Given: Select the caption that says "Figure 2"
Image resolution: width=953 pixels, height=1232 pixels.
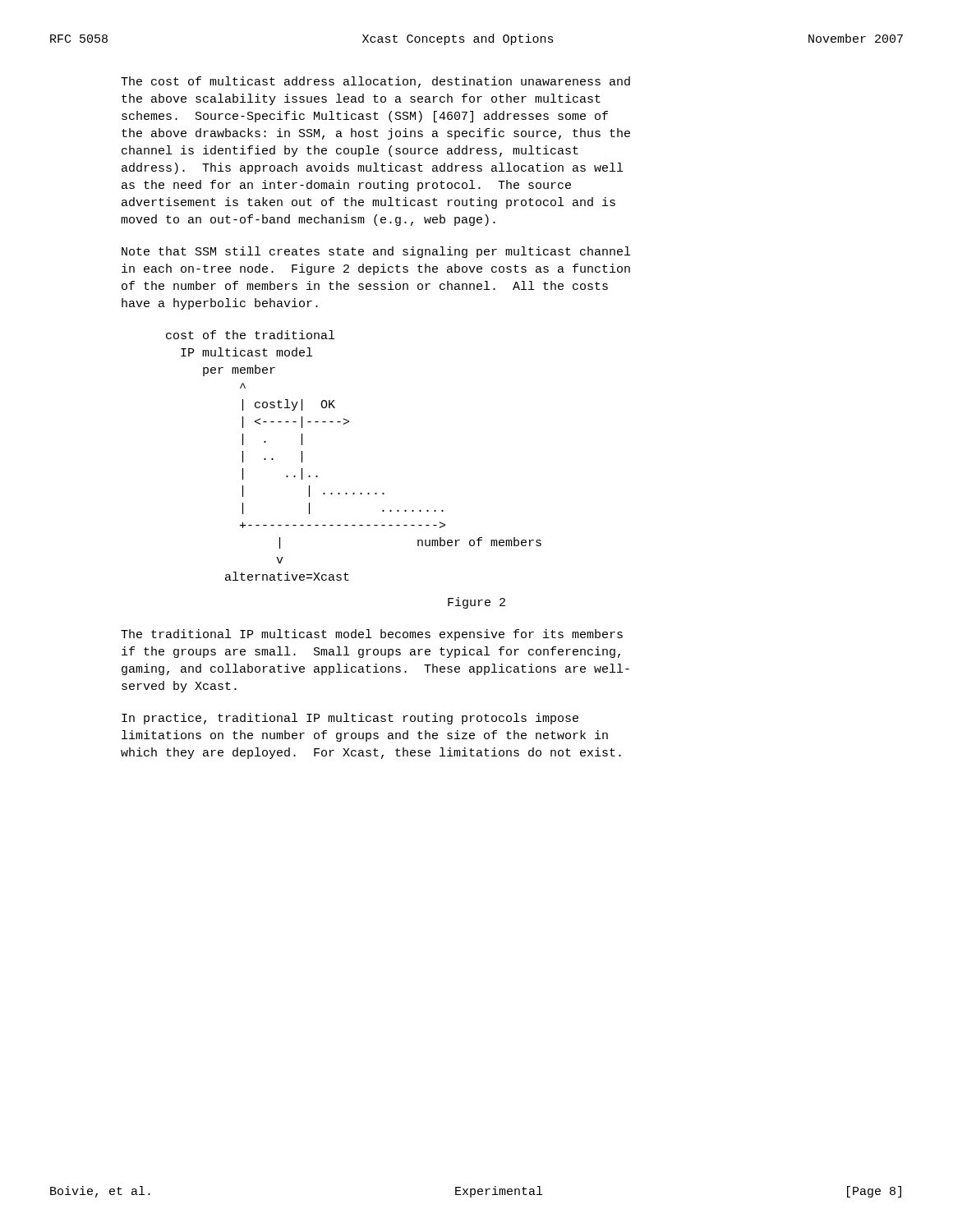Looking at the screenshot, I should point(476,603).
